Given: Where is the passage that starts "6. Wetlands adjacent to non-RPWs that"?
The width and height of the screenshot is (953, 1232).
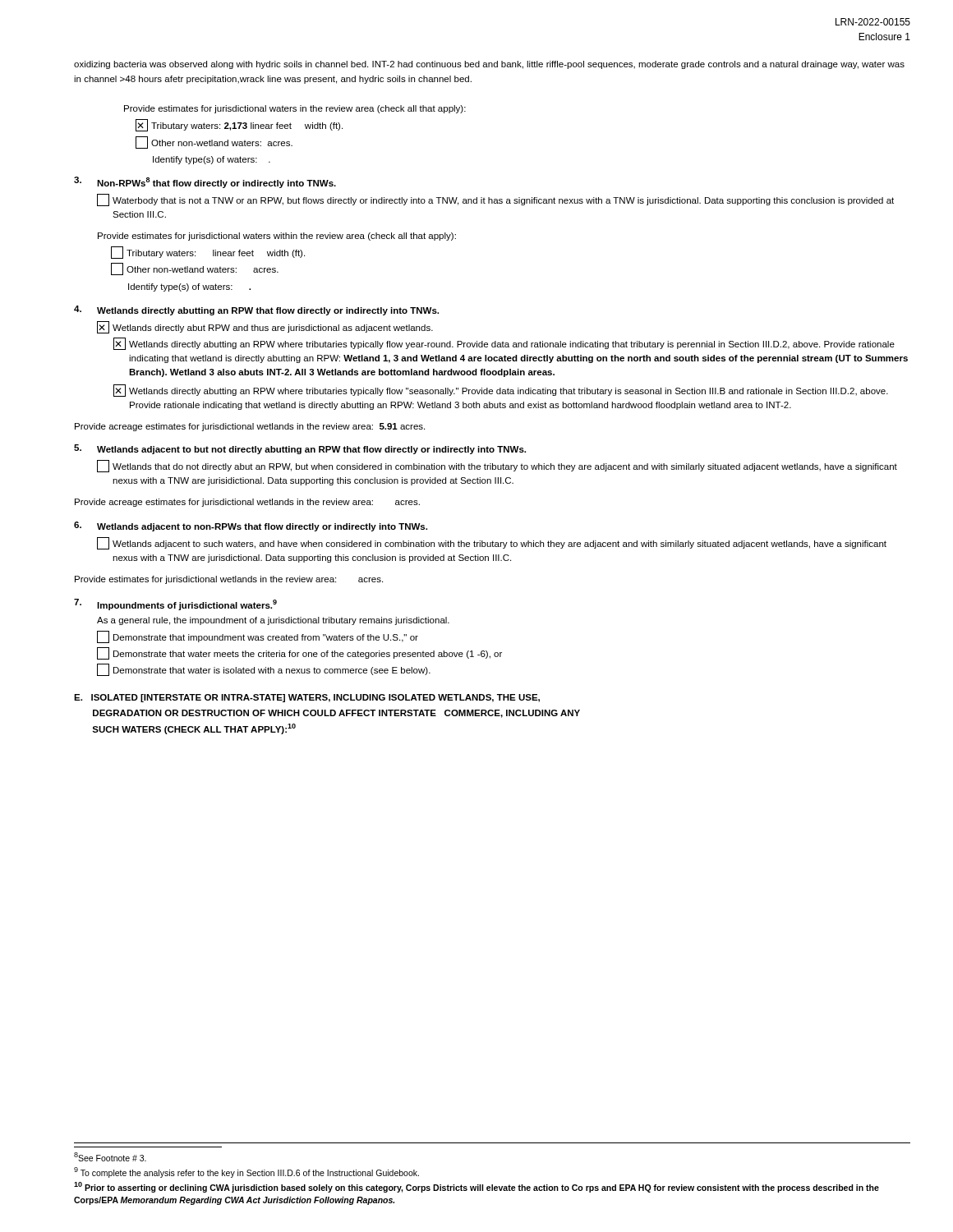Looking at the screenshot, I should [x=492, y=544].
